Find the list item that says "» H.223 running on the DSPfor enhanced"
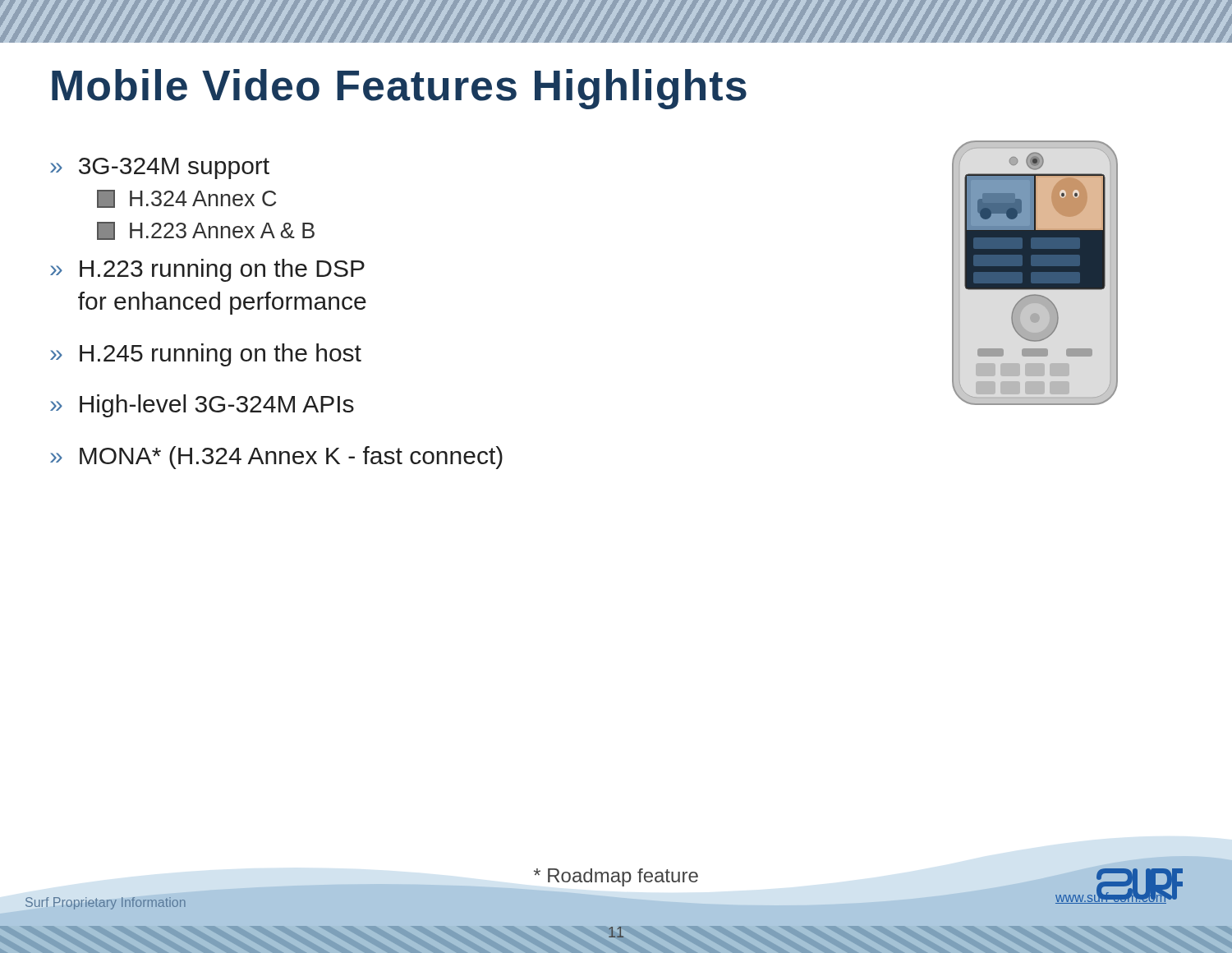 coord(208,285)
